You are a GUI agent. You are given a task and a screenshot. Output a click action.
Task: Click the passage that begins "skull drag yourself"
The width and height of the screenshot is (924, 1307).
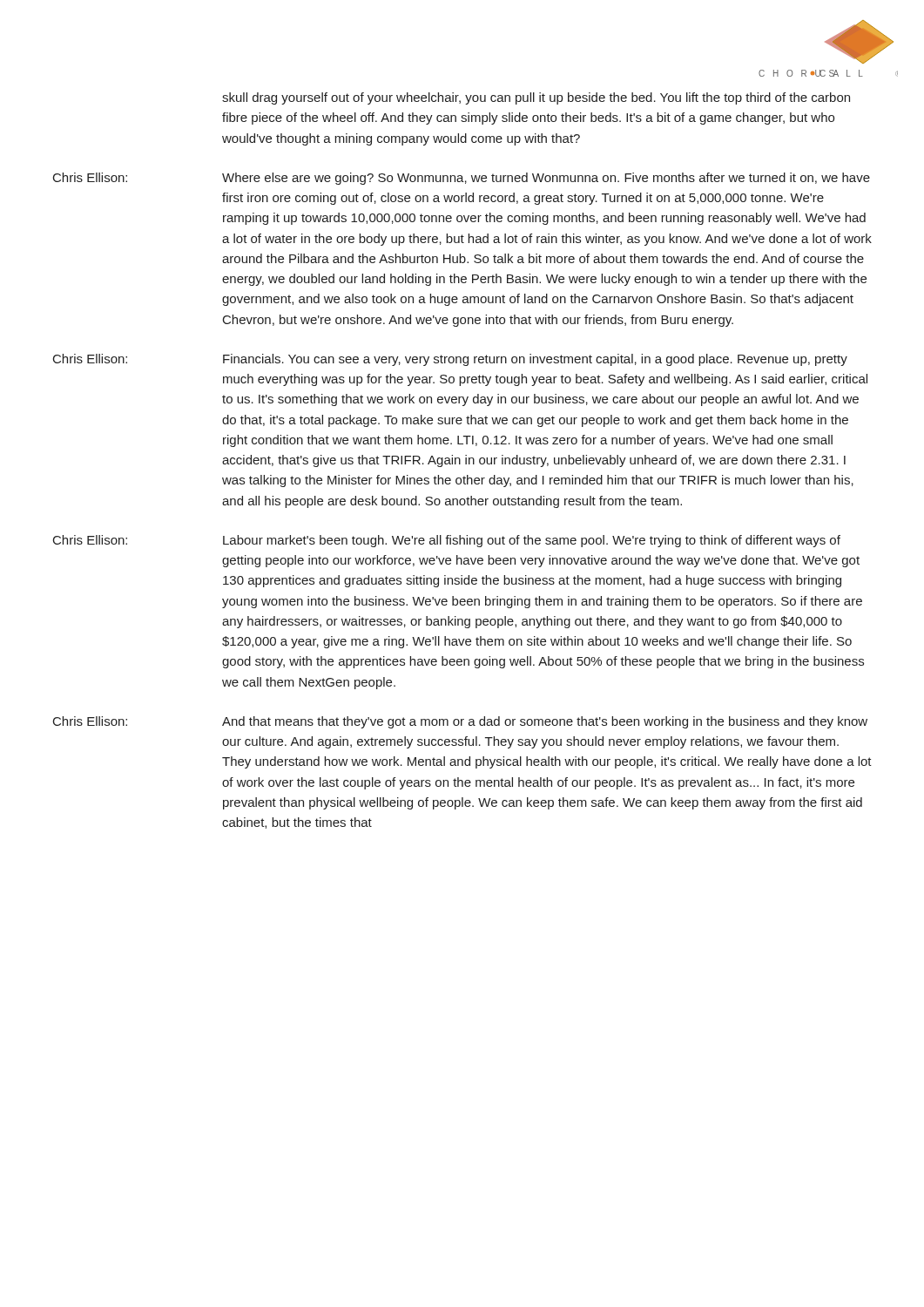[x=536, y=117]
